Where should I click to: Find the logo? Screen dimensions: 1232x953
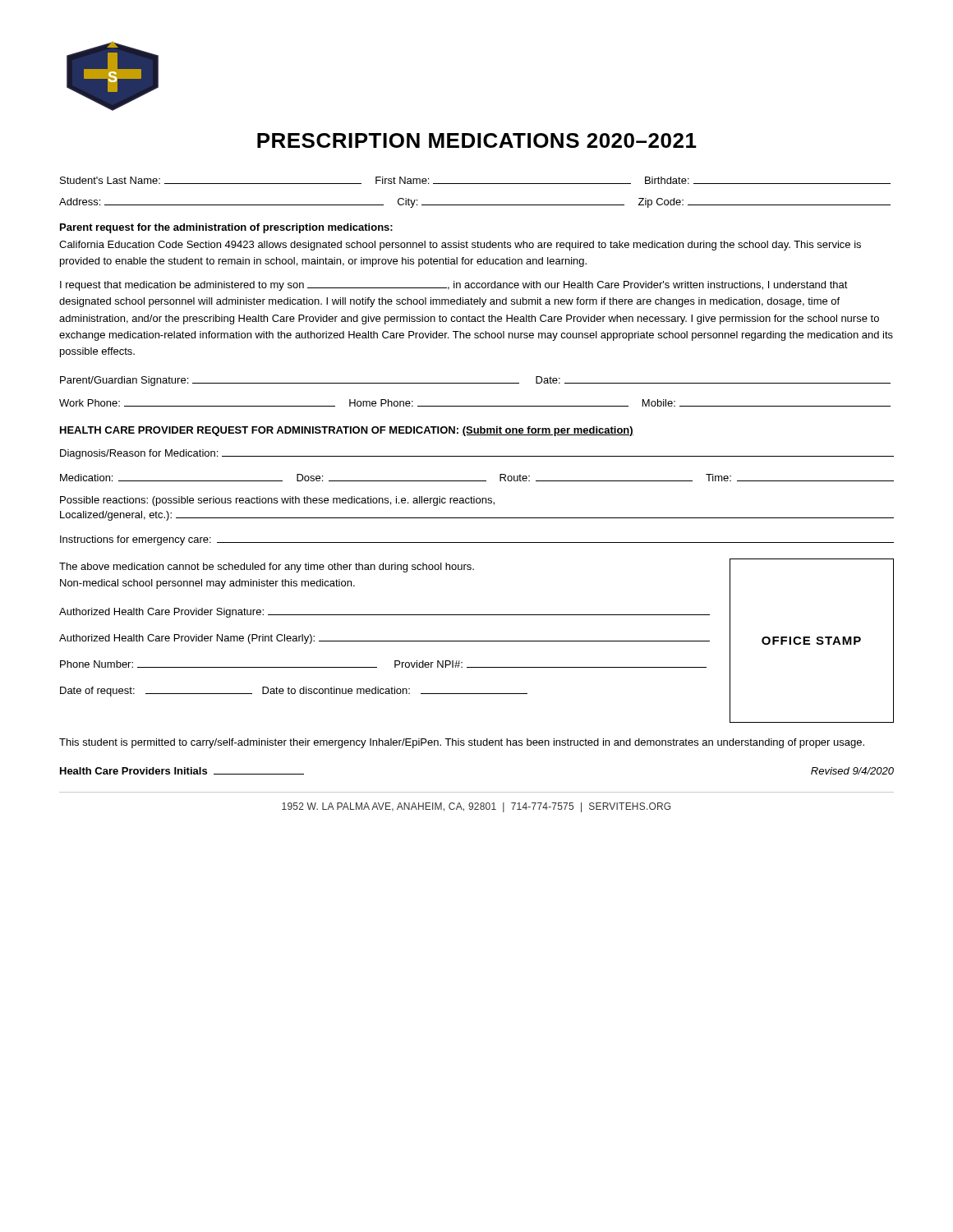[x=476, y=76]
